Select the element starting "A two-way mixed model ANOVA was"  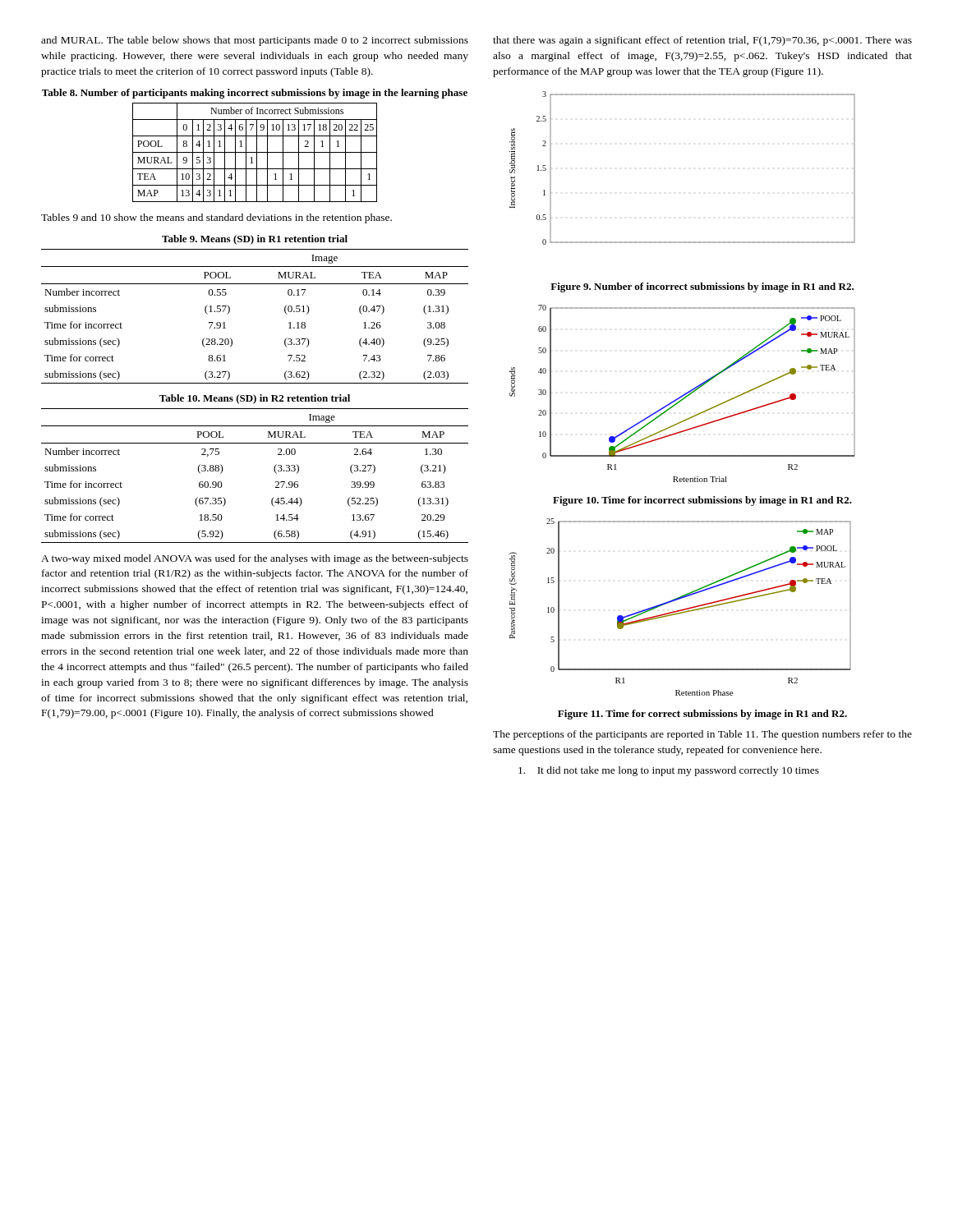pyautogui.click(x=255, y=636)
